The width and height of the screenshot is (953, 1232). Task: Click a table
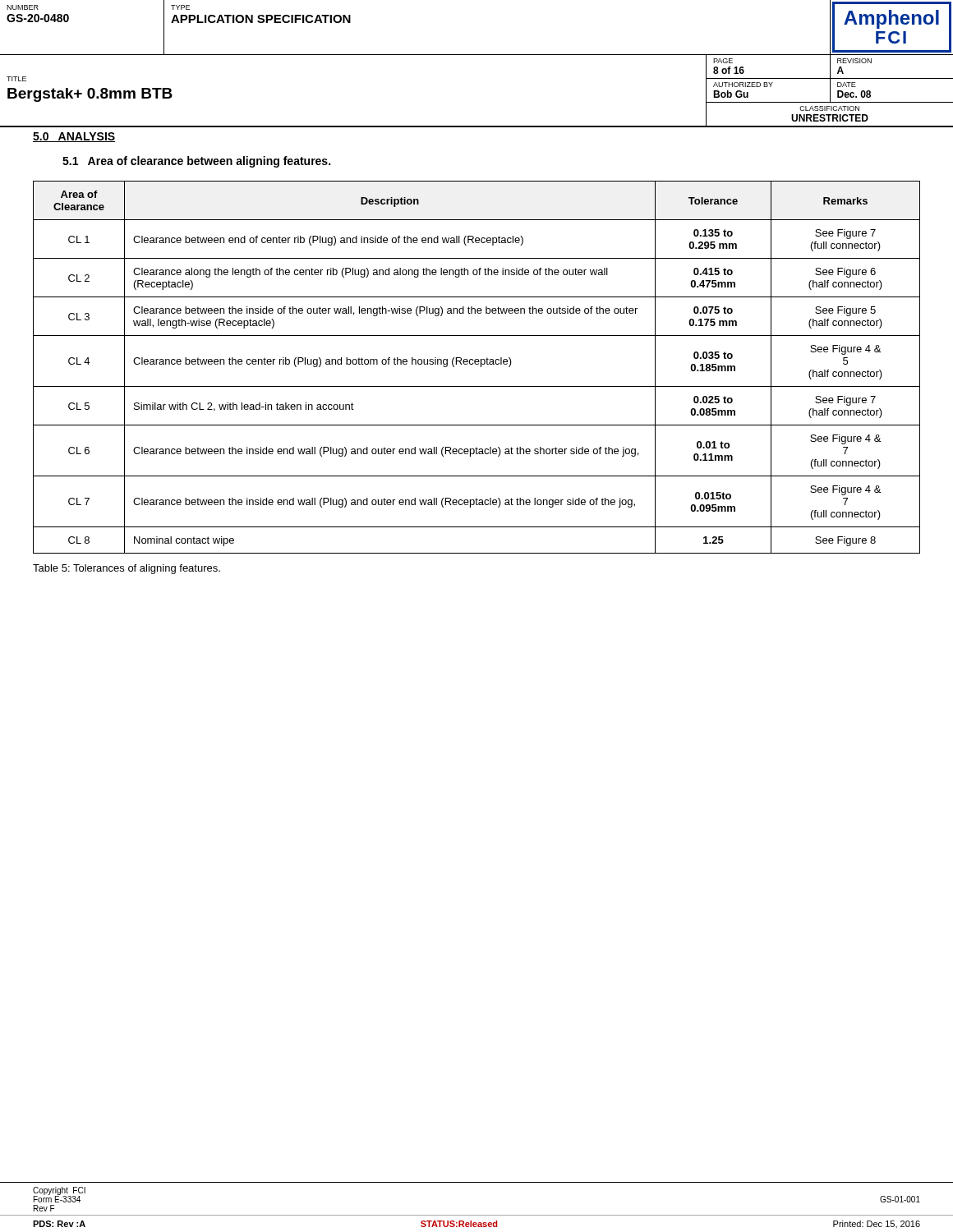click(476, 367)
